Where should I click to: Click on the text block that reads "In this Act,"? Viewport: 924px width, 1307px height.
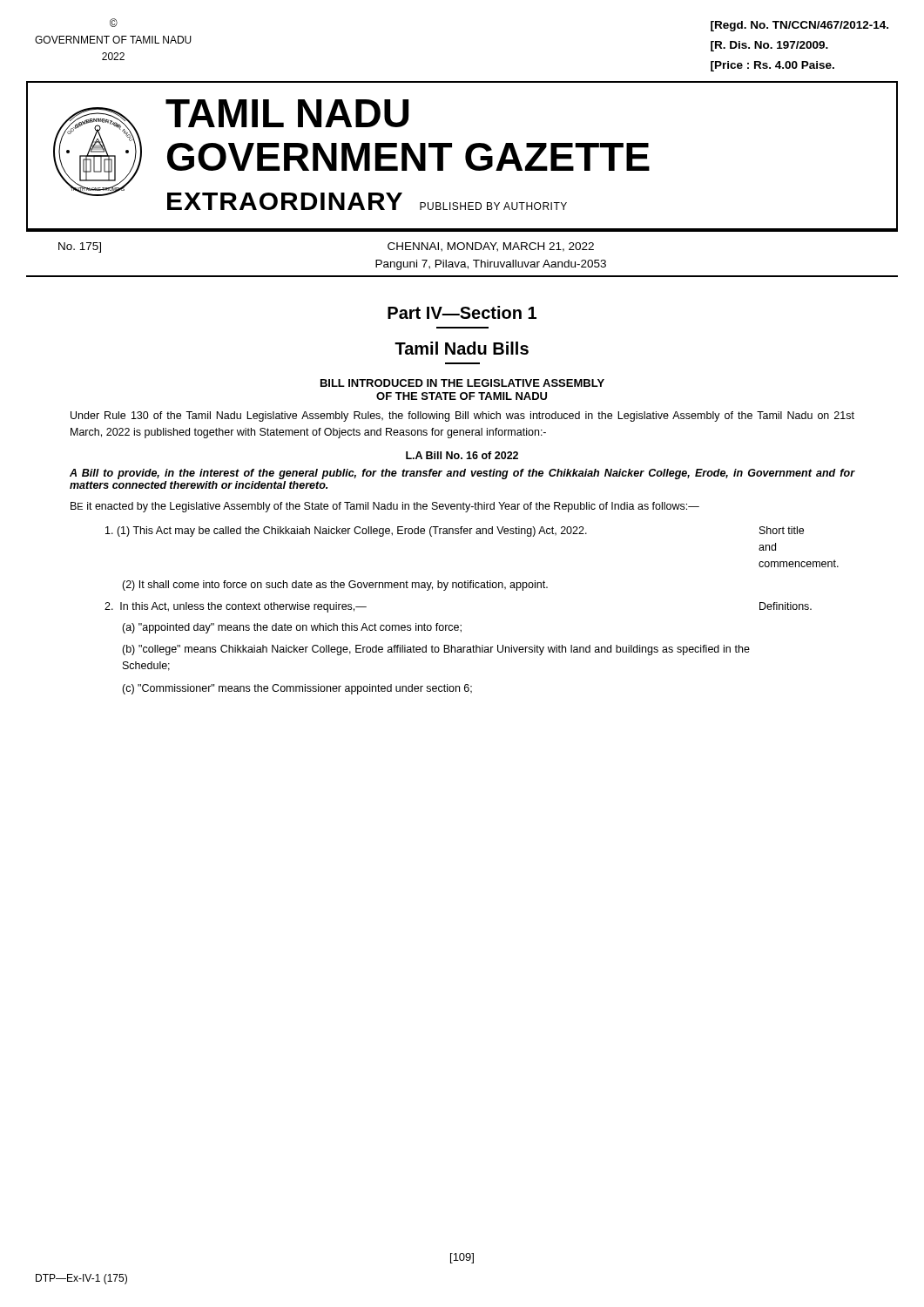coord(231,607)
